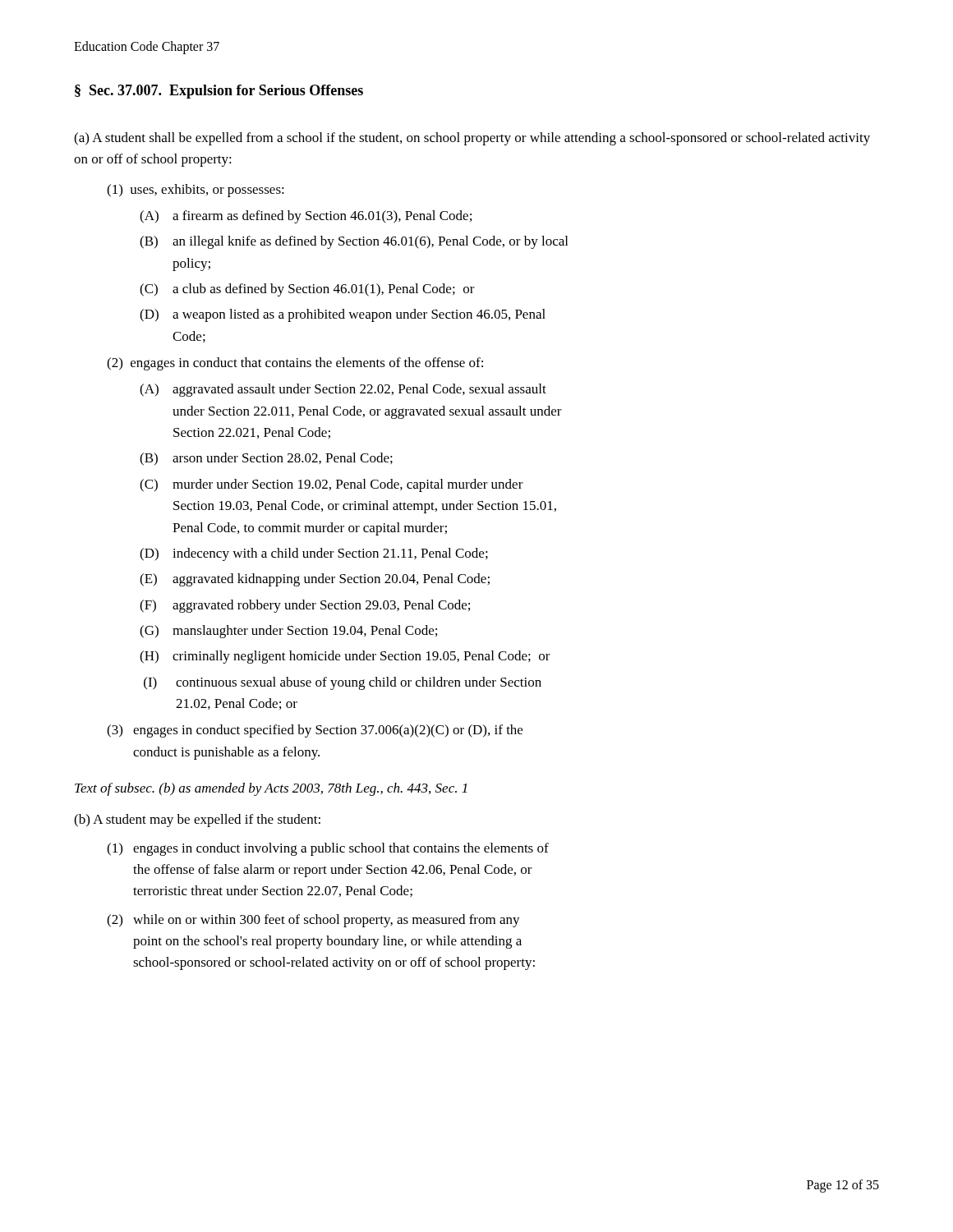Navigate to the element starting "(B) an illegal"
953x1232 pixels.
pos(354,253)
